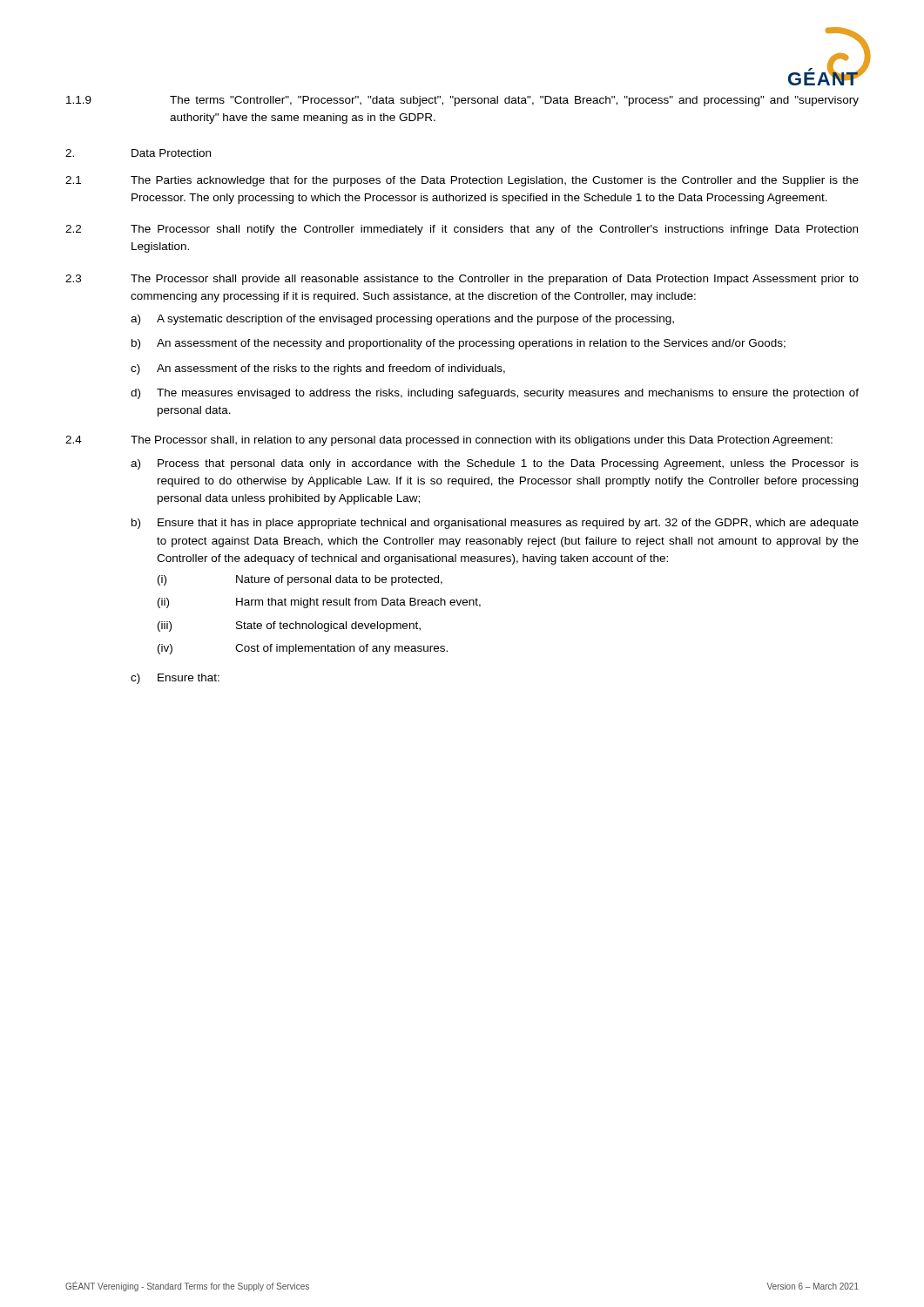Where does it say "2. Data Protection"?
Viewport: 924px width, 1307px height.
tap(139, 153)
